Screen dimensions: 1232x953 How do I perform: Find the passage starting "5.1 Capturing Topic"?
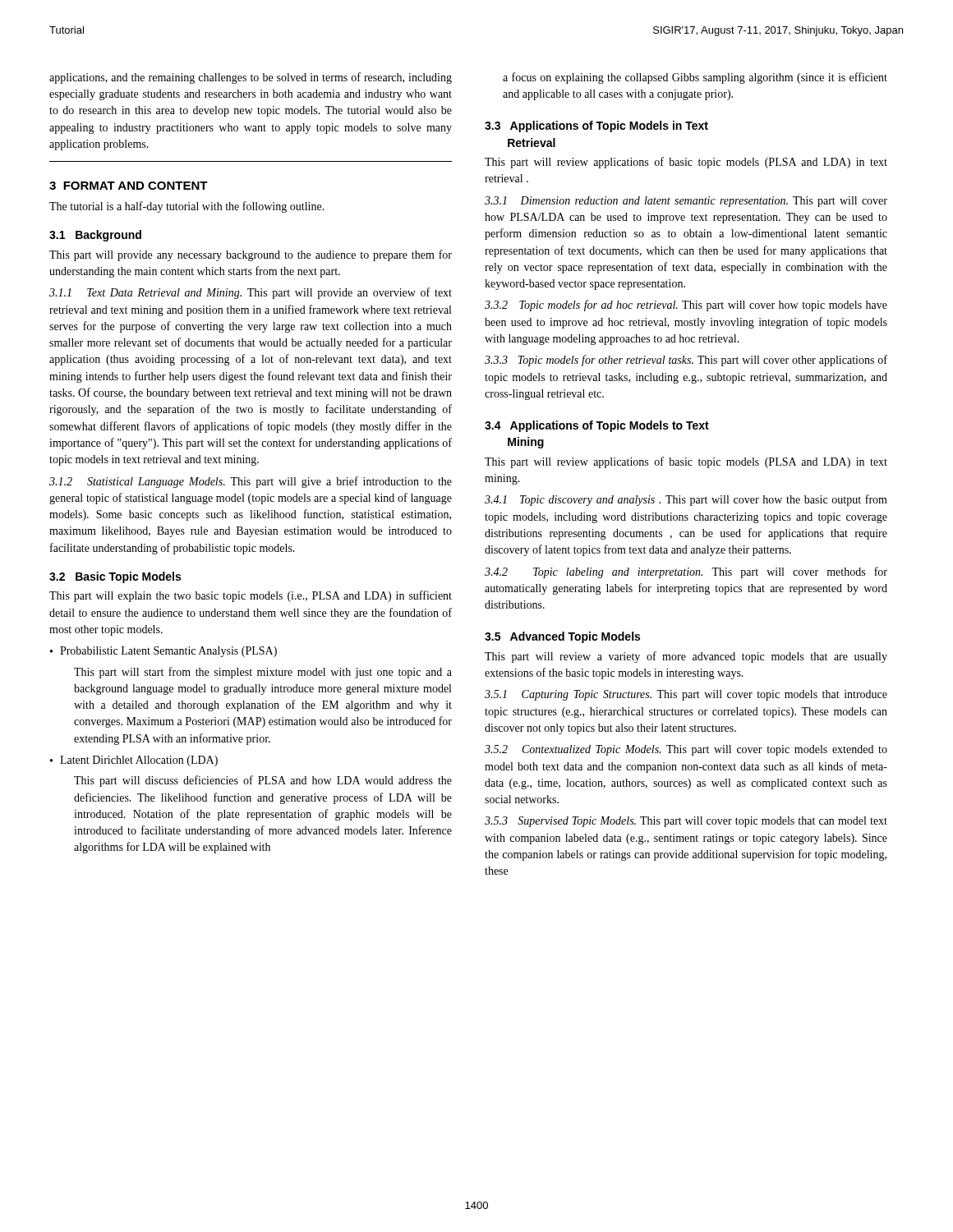click(x=686, y=712)
